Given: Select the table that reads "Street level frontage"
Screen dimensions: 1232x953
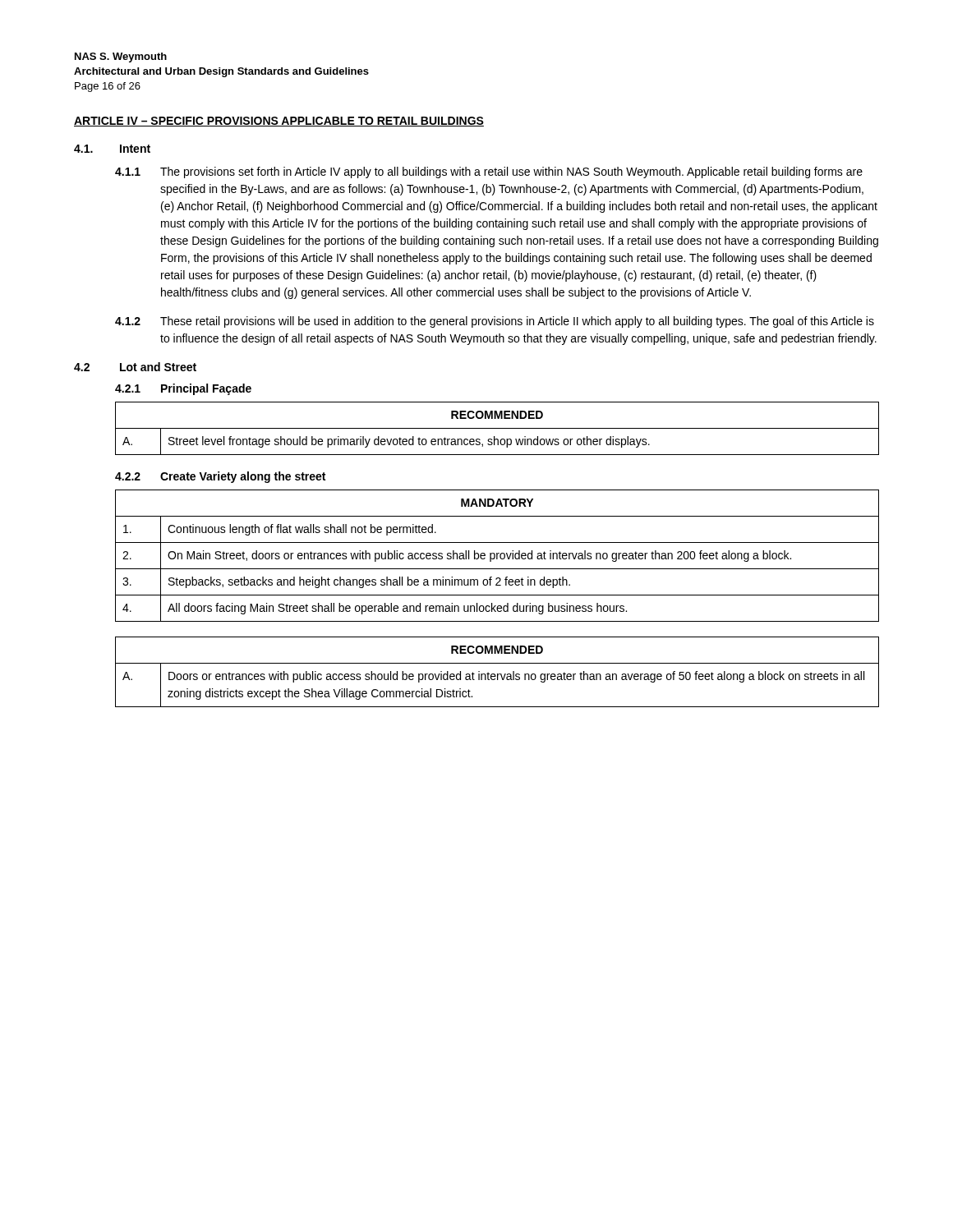Looking at the screenshot, I should [497, 428].
